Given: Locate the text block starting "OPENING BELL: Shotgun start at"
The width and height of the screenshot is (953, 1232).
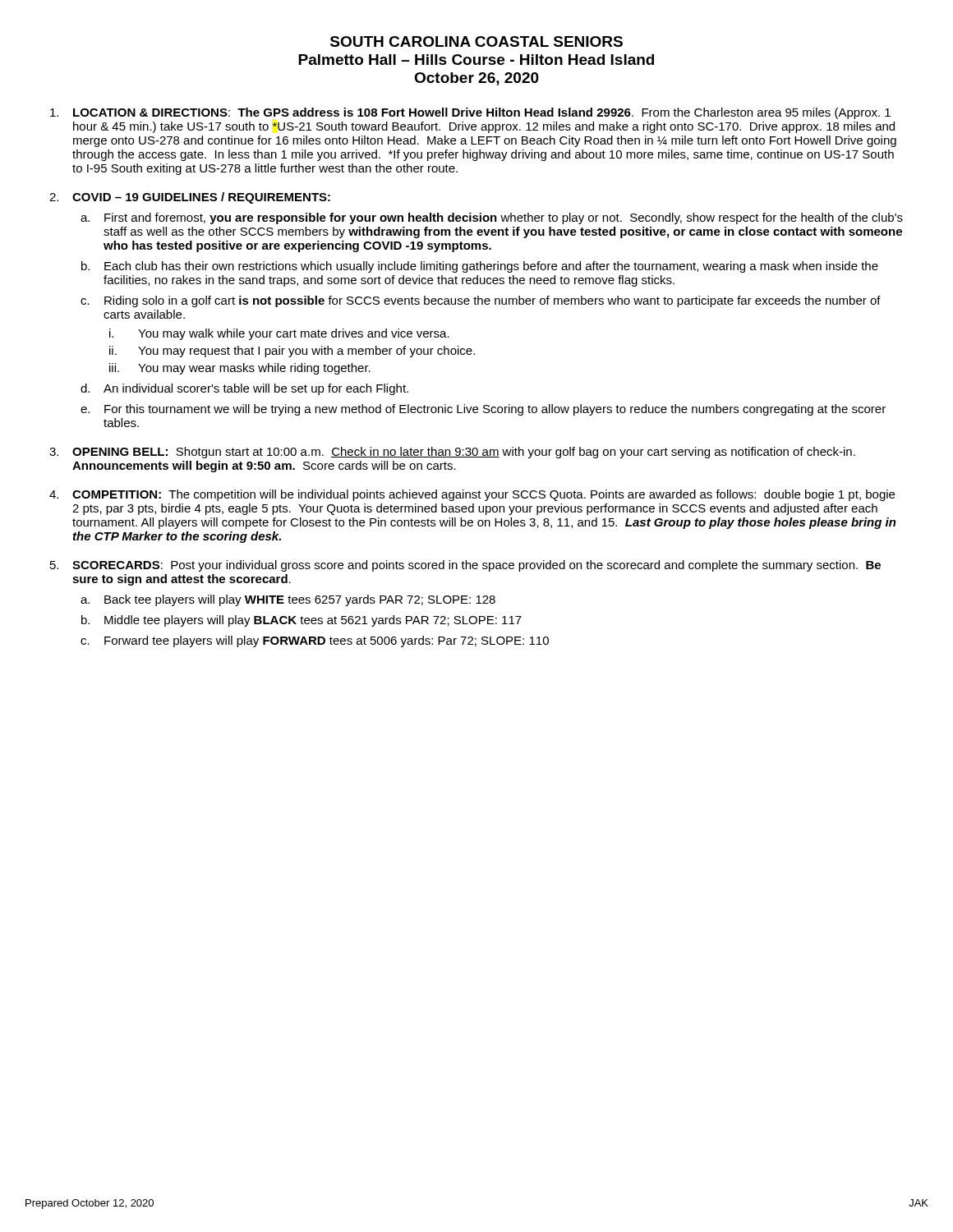Looking at the screenshot, I should [488, 458].
